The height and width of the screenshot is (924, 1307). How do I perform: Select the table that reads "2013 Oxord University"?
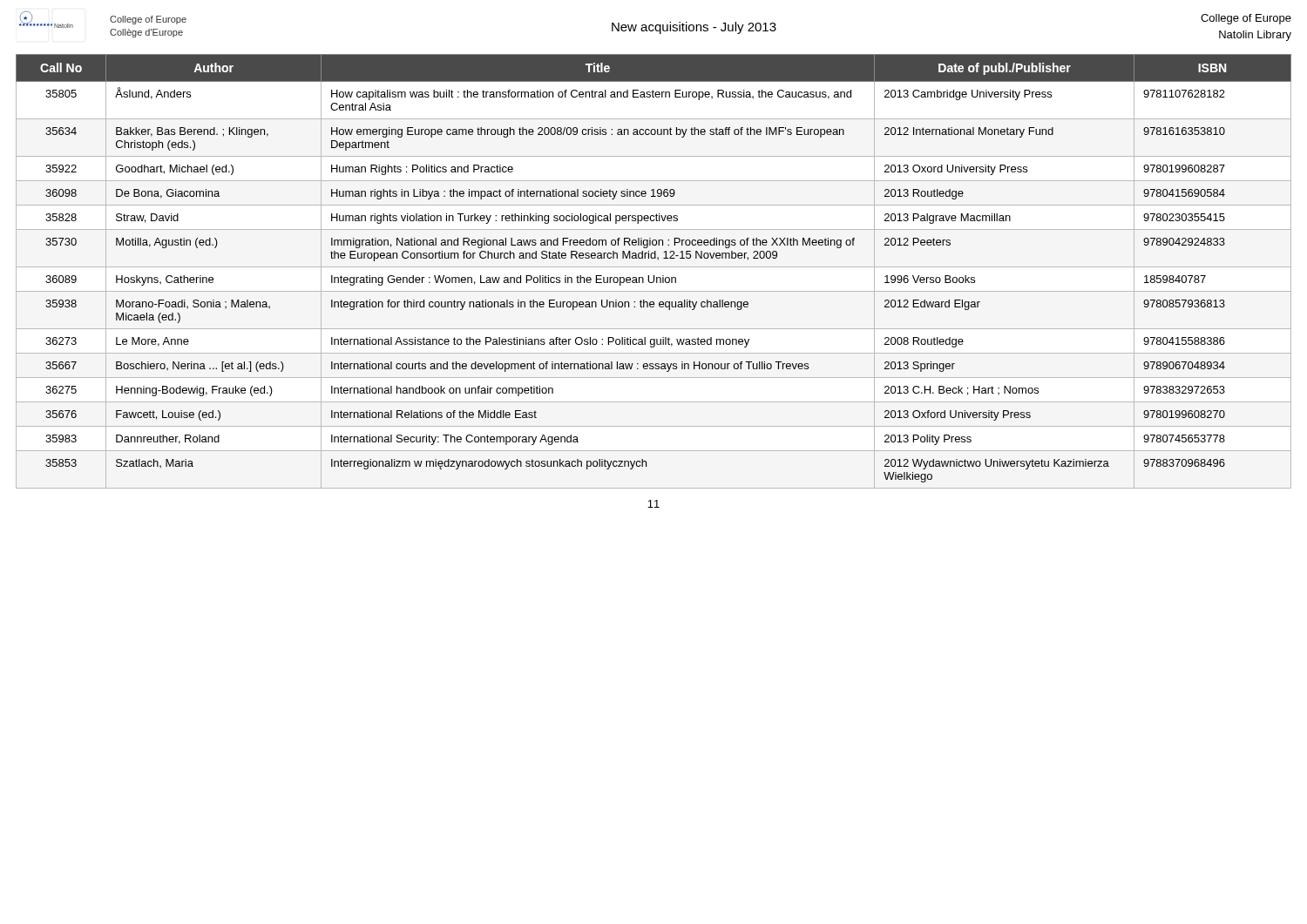click(654, 271)
